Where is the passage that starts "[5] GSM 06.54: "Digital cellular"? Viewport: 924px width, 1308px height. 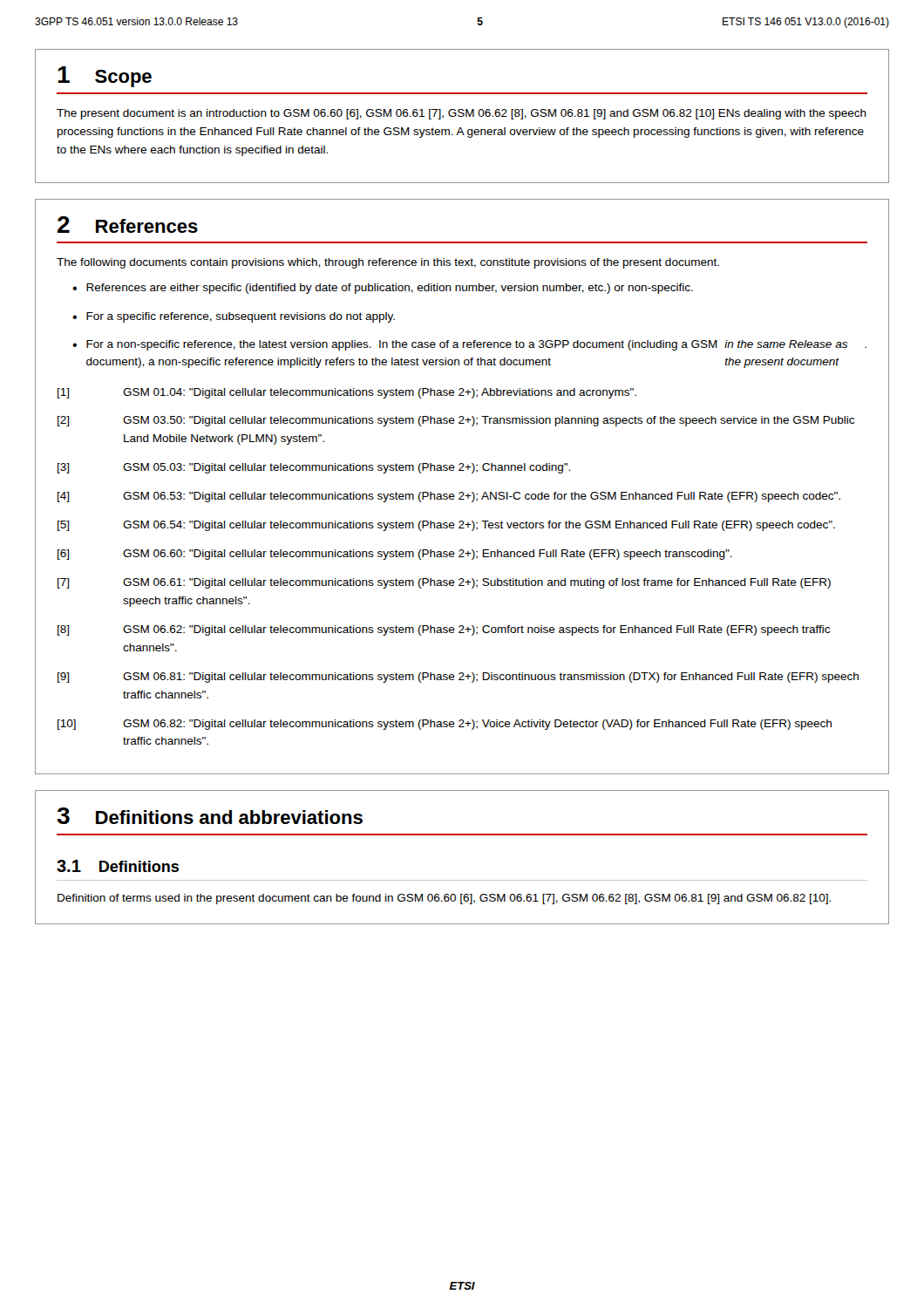[462, 527]
